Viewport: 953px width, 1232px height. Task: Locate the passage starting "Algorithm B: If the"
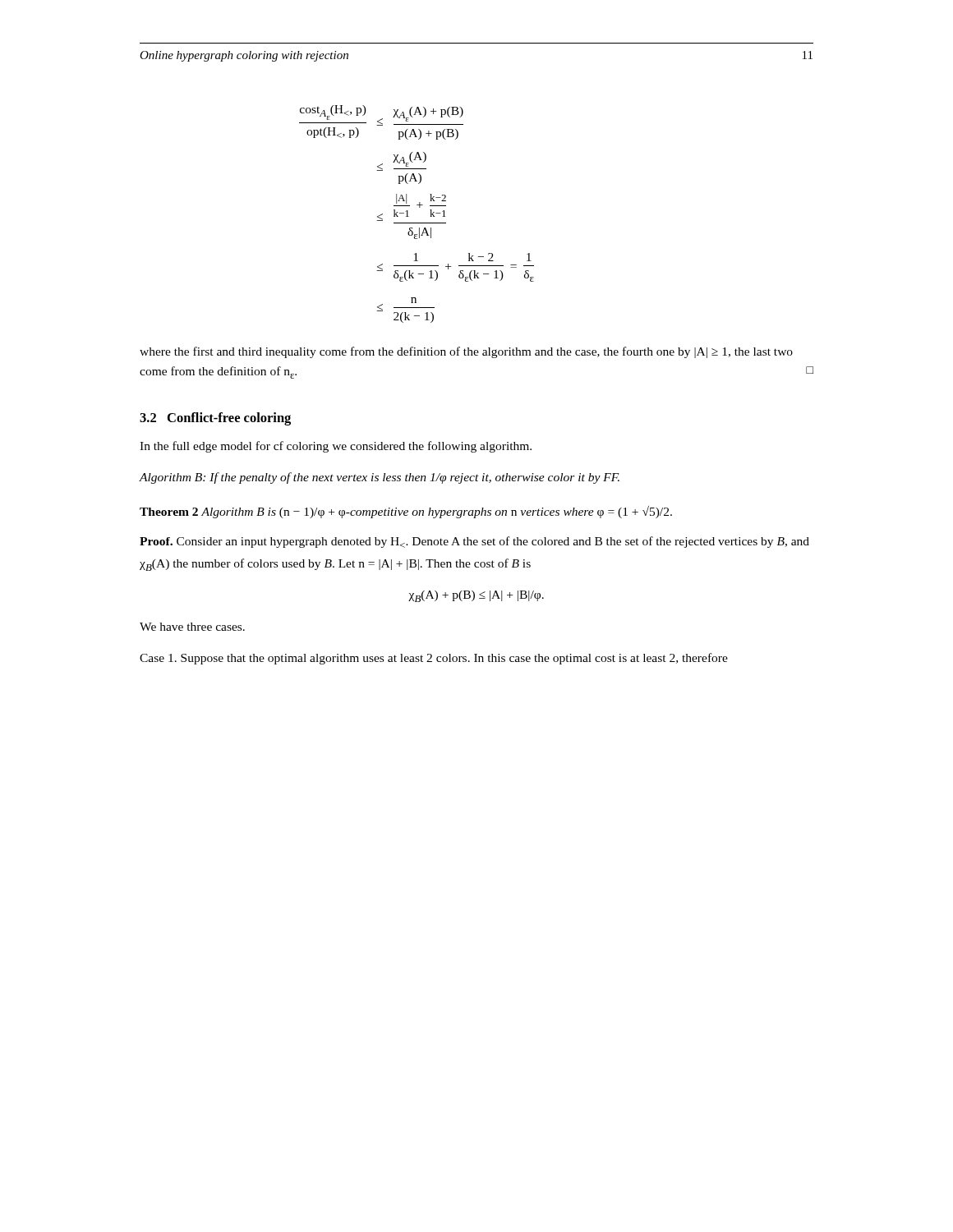380,477
